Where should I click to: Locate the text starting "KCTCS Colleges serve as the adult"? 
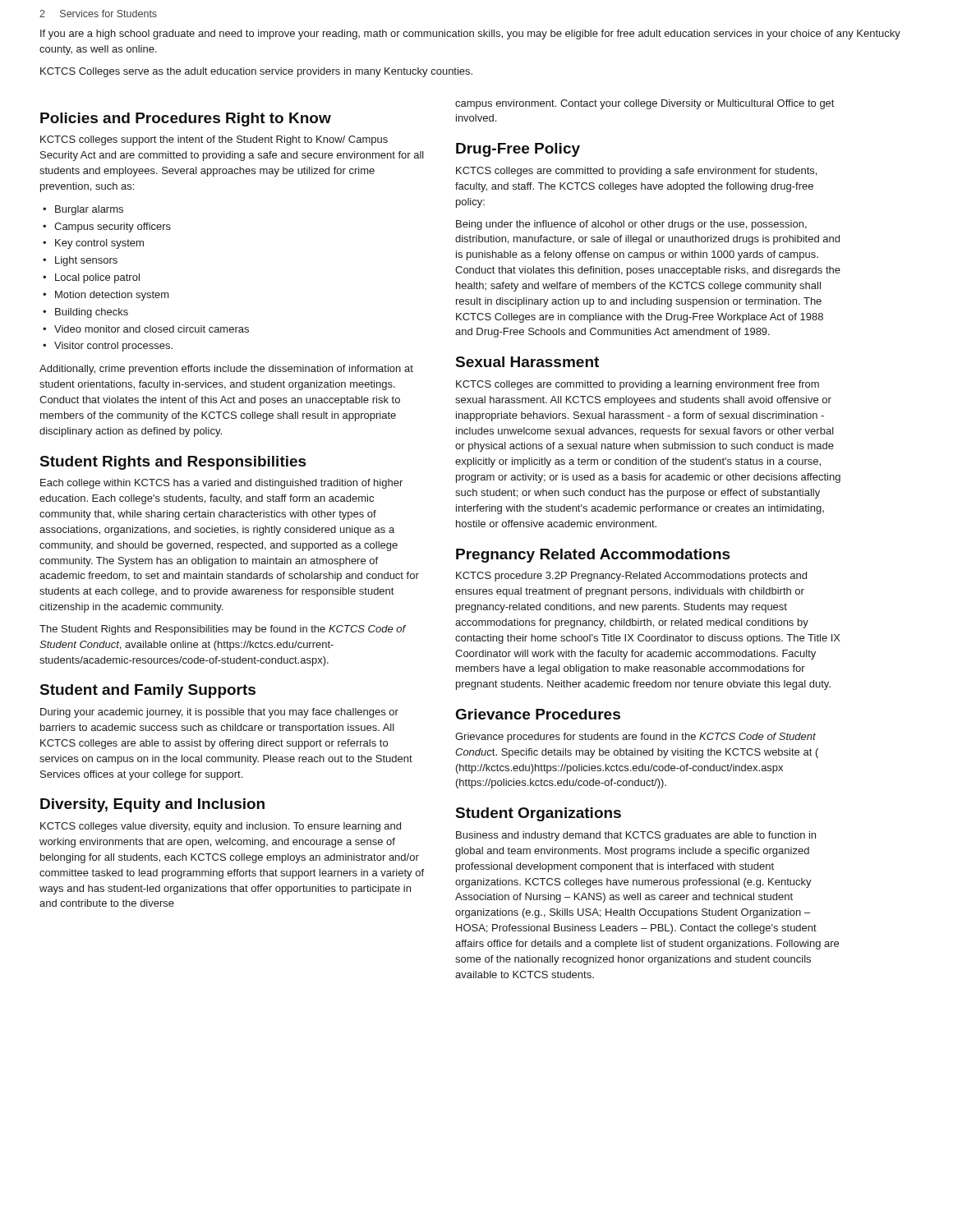(256, 71)
